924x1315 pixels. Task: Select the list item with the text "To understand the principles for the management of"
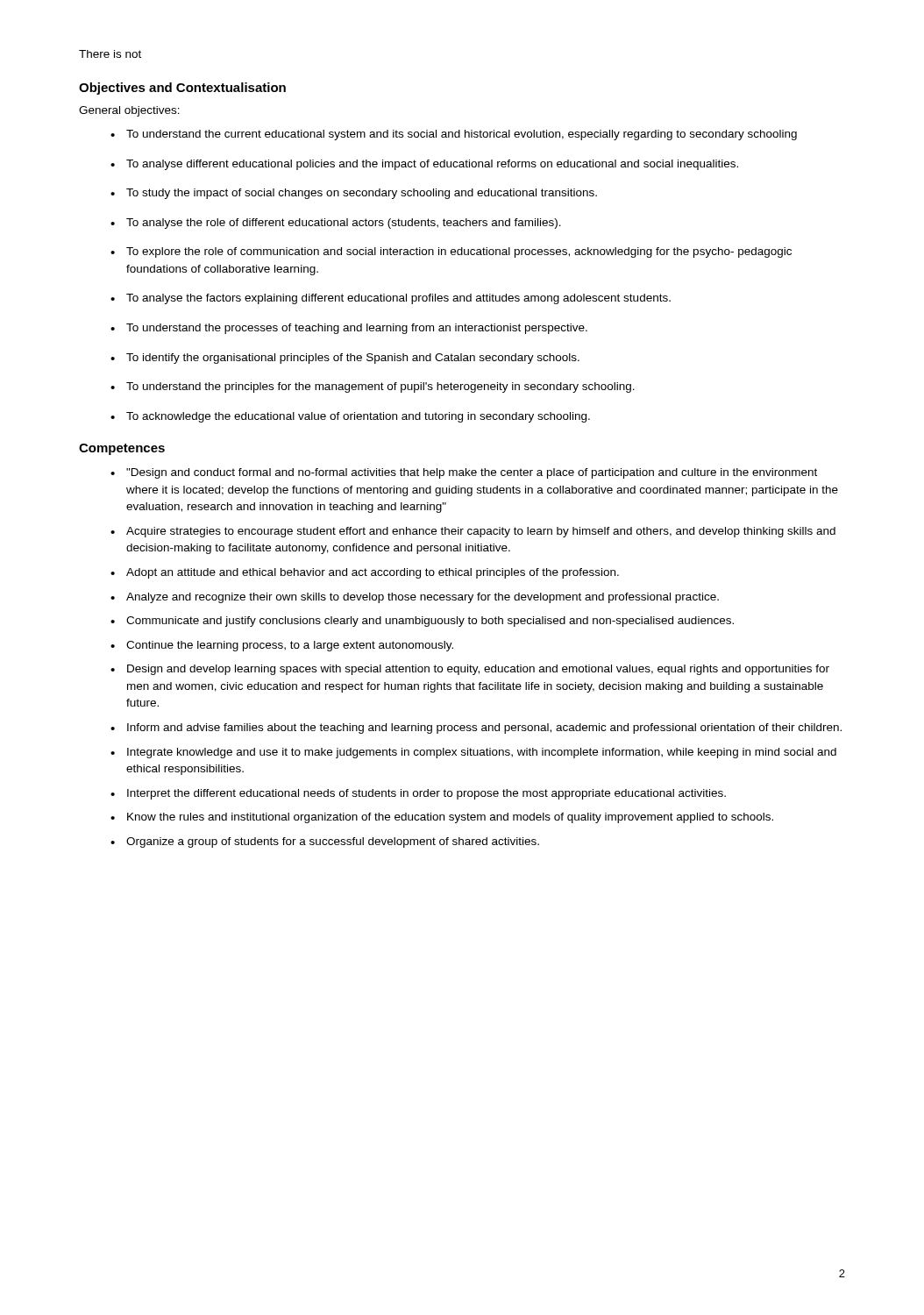click(381, 386)
